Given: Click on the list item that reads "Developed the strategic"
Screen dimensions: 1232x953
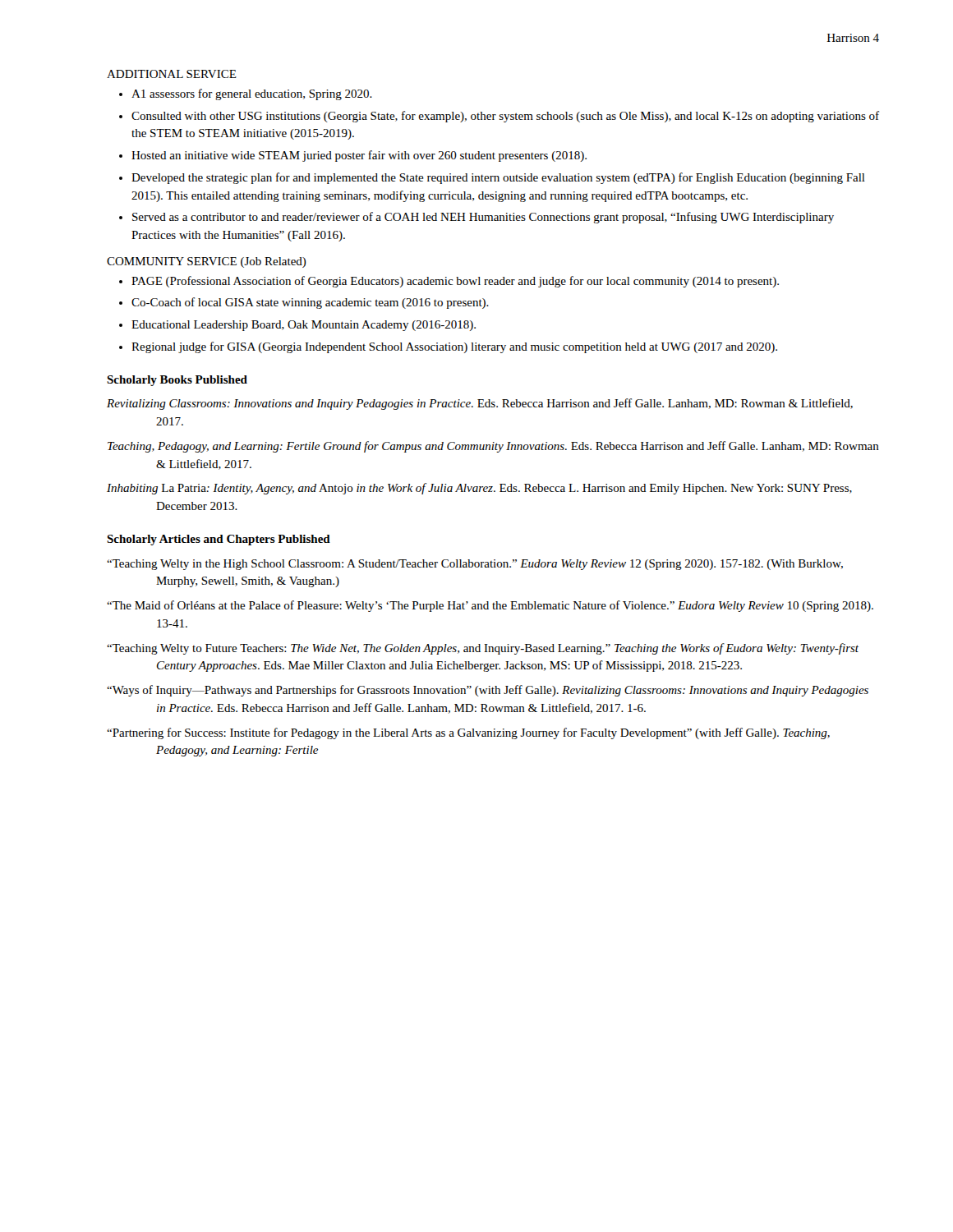Looking at the screenshot, I should pyautogui.click(x=498, y=186).
